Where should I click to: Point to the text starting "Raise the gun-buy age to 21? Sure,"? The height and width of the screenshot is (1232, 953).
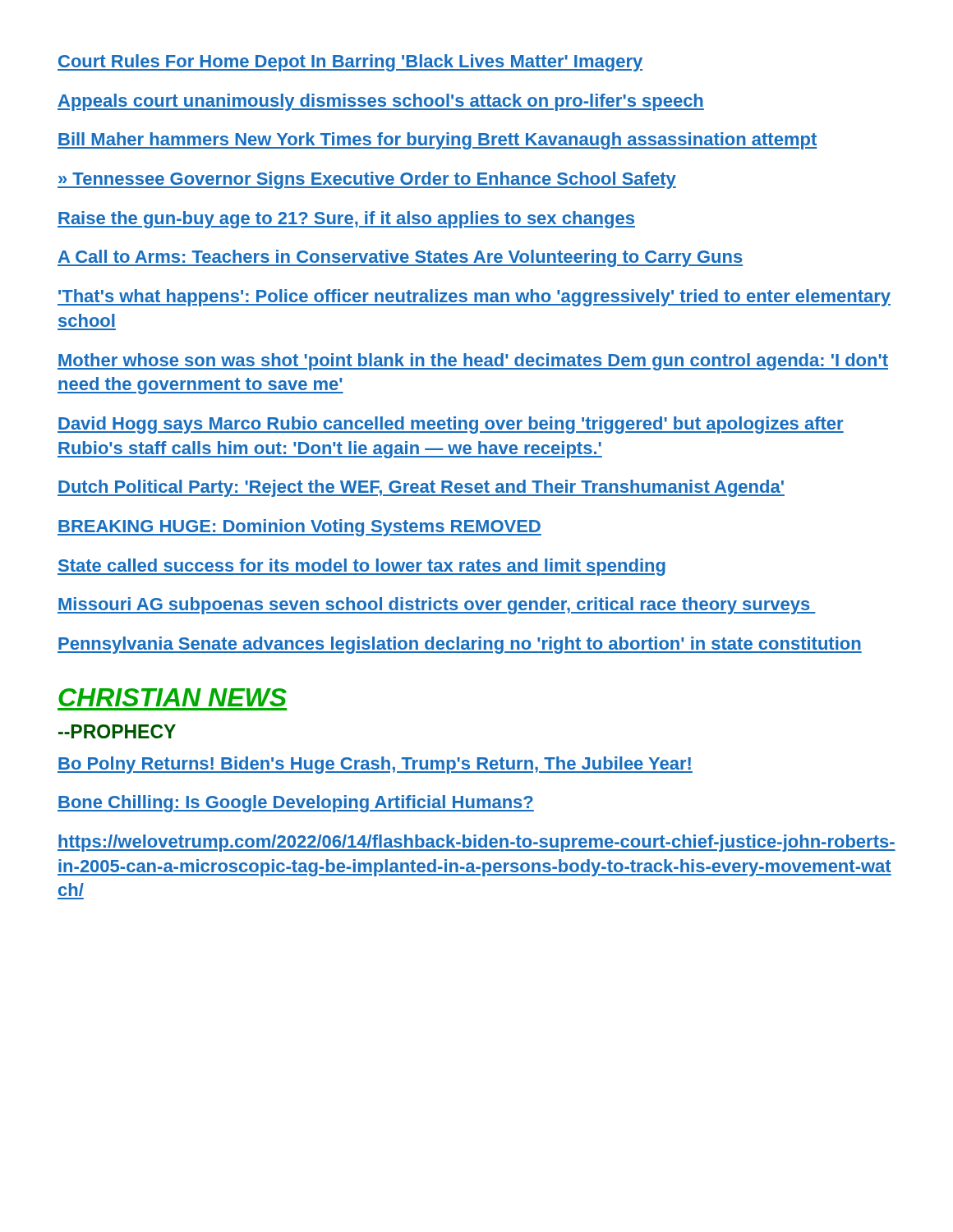[476, 218]
